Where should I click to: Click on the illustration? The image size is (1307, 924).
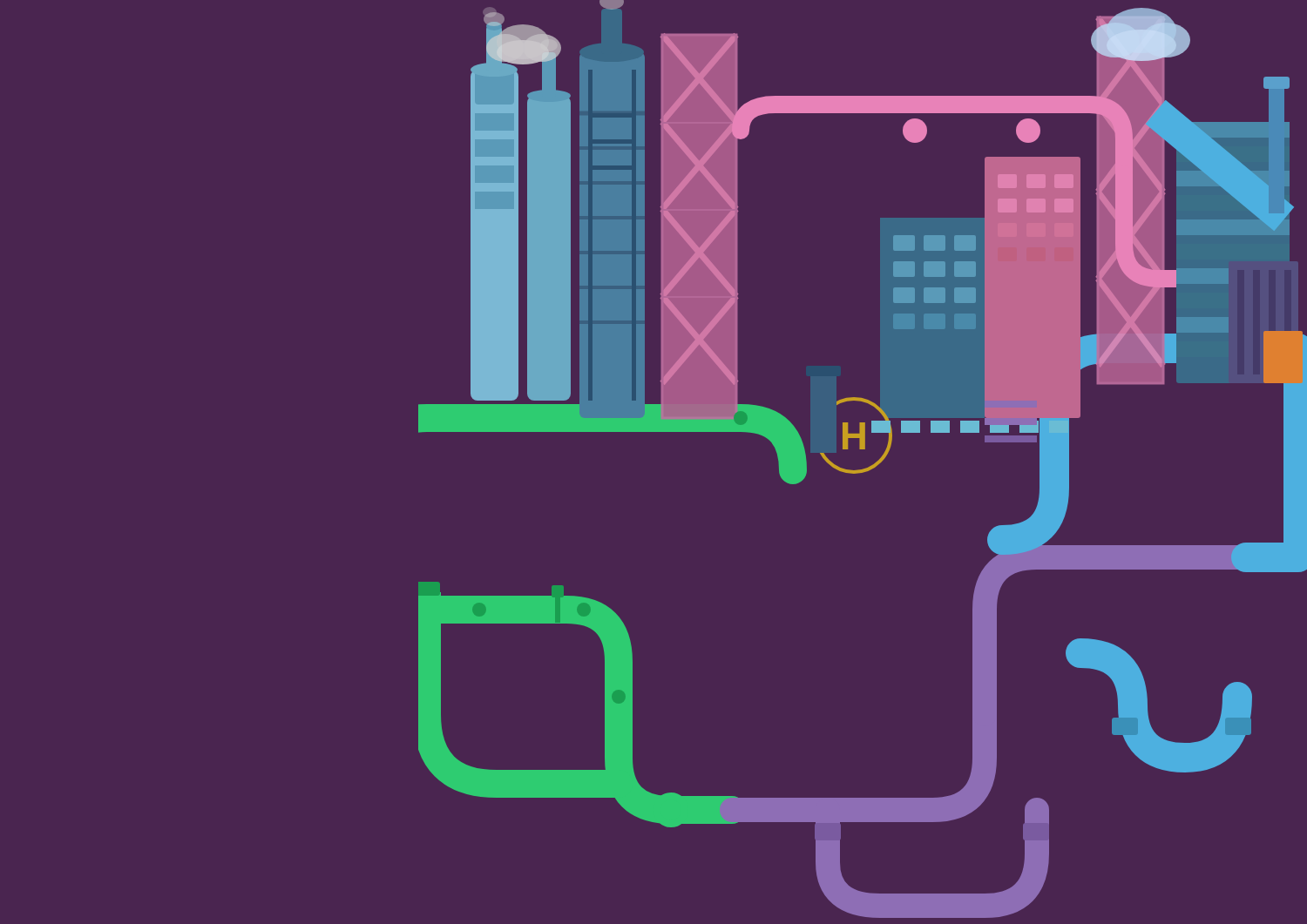815,462
